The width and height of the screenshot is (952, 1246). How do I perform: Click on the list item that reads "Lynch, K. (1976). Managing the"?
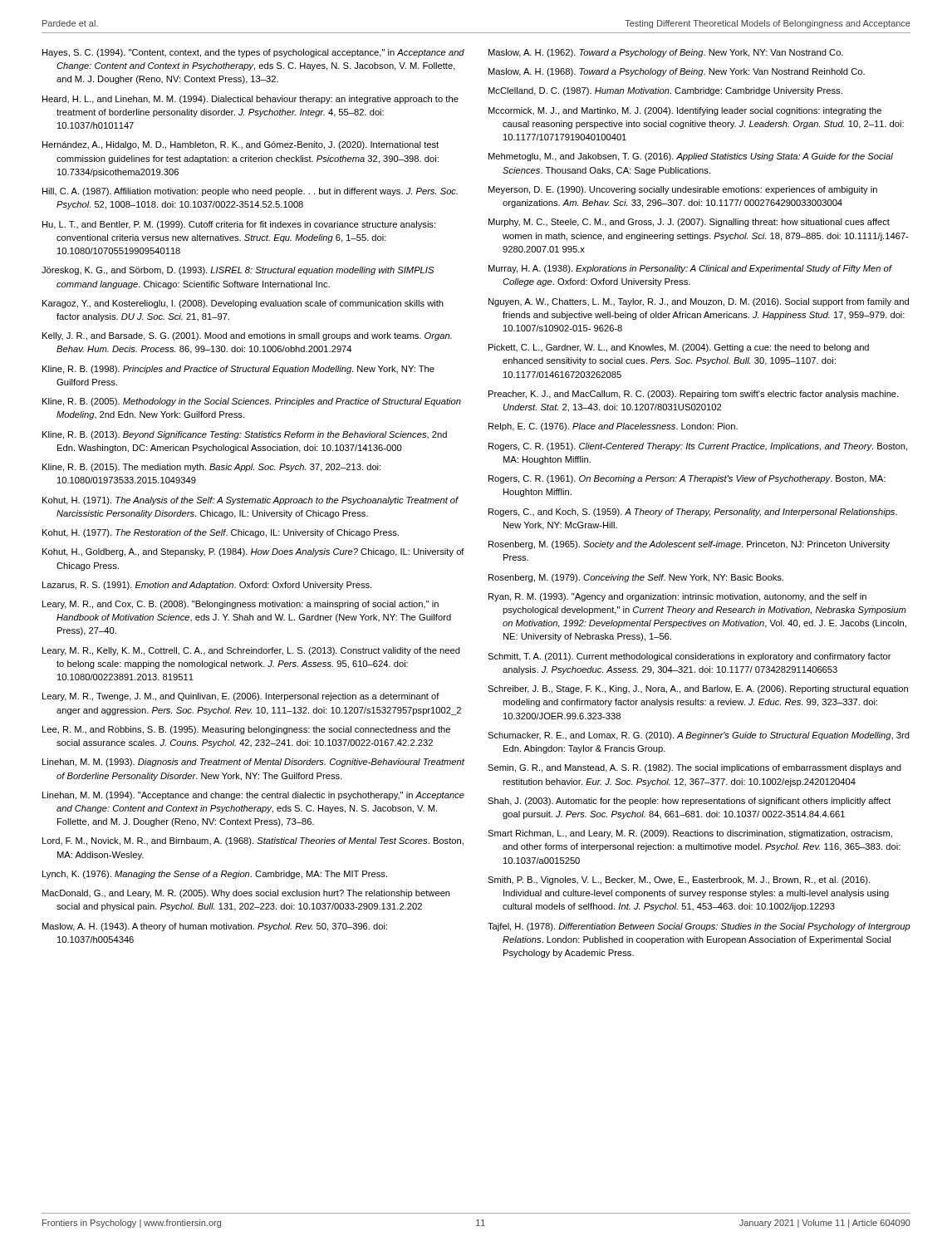tap(215, 874)
